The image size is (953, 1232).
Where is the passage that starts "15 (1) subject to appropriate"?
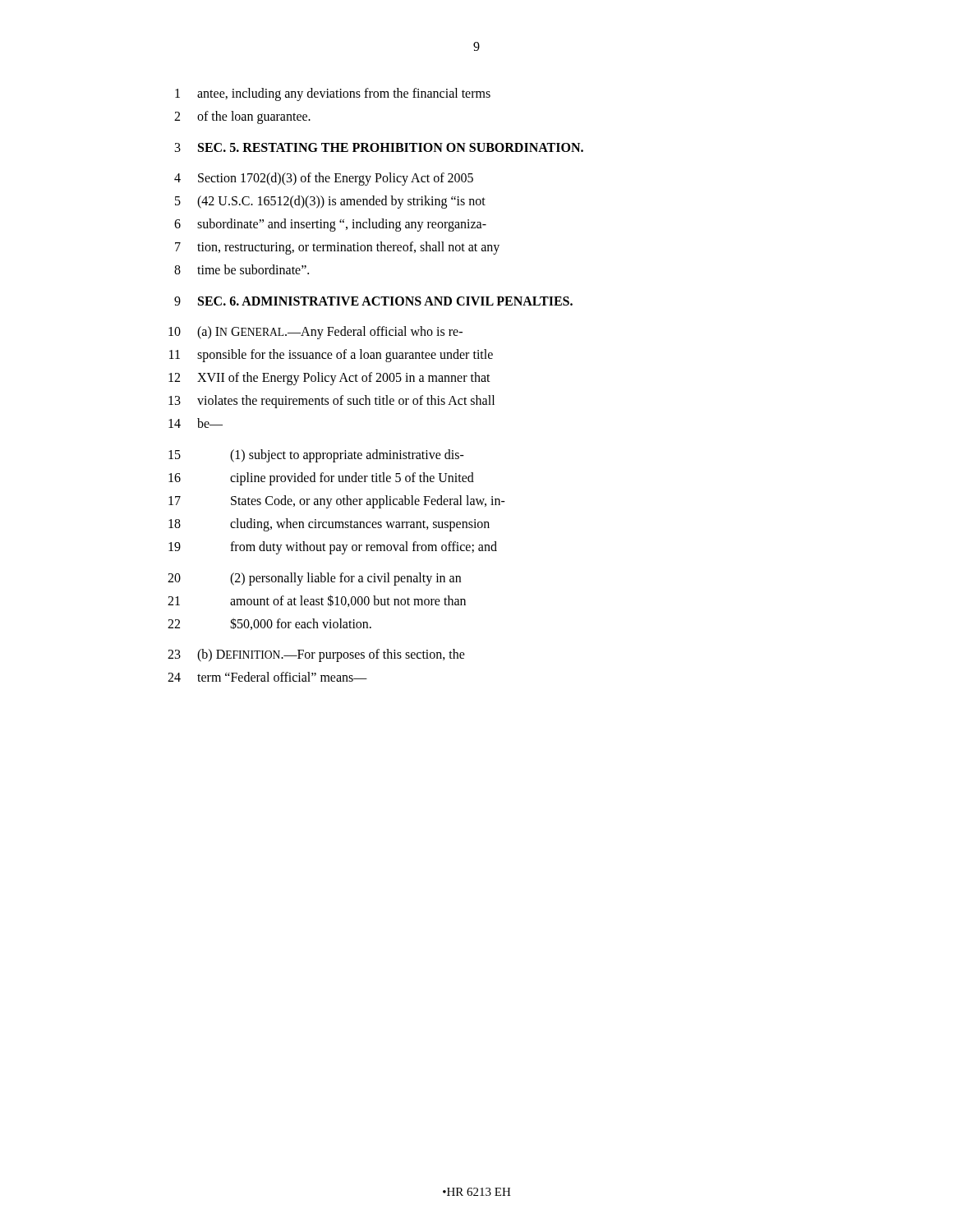point(497,501)
